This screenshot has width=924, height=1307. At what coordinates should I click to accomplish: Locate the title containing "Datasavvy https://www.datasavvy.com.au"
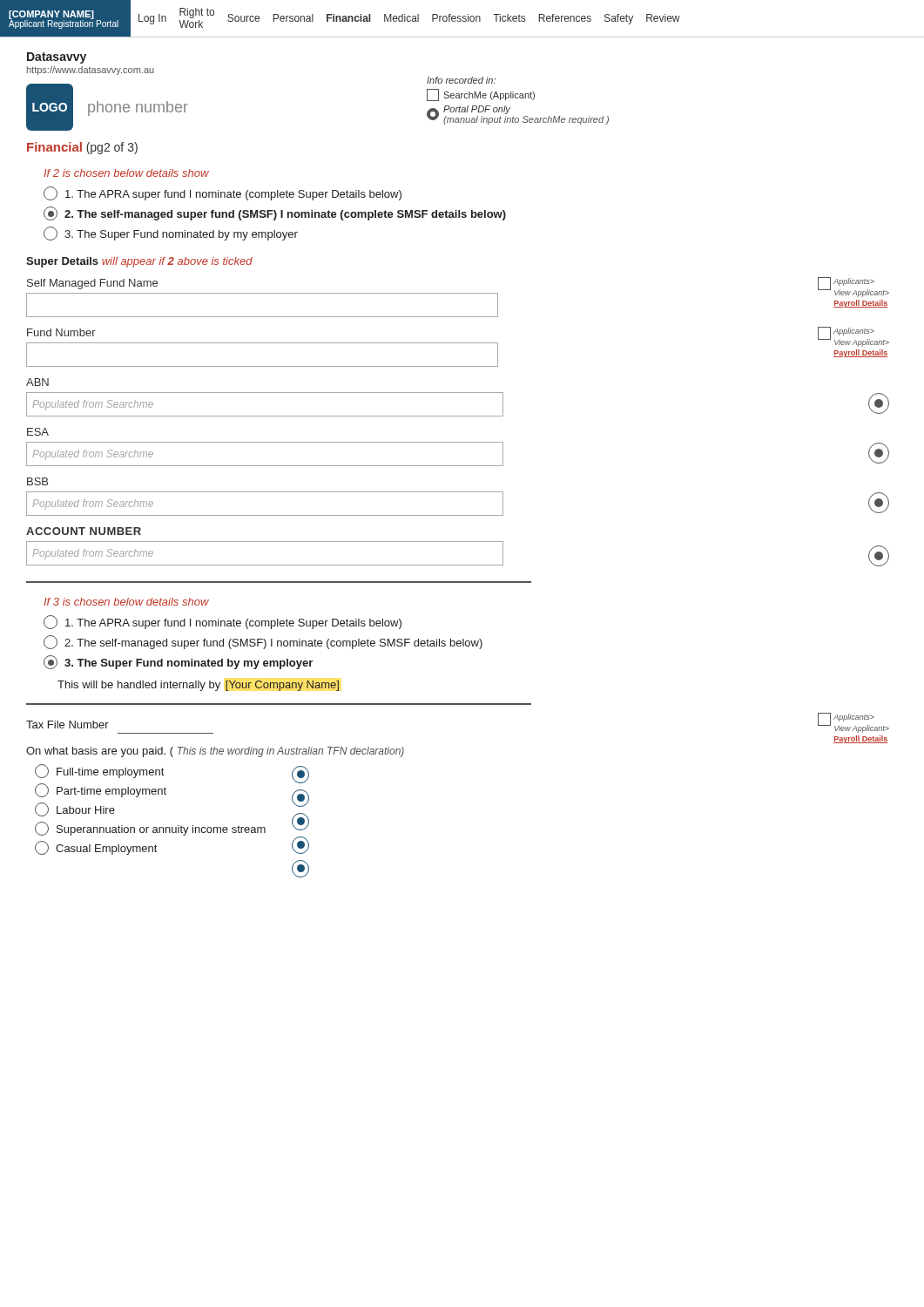pos(57,58)
